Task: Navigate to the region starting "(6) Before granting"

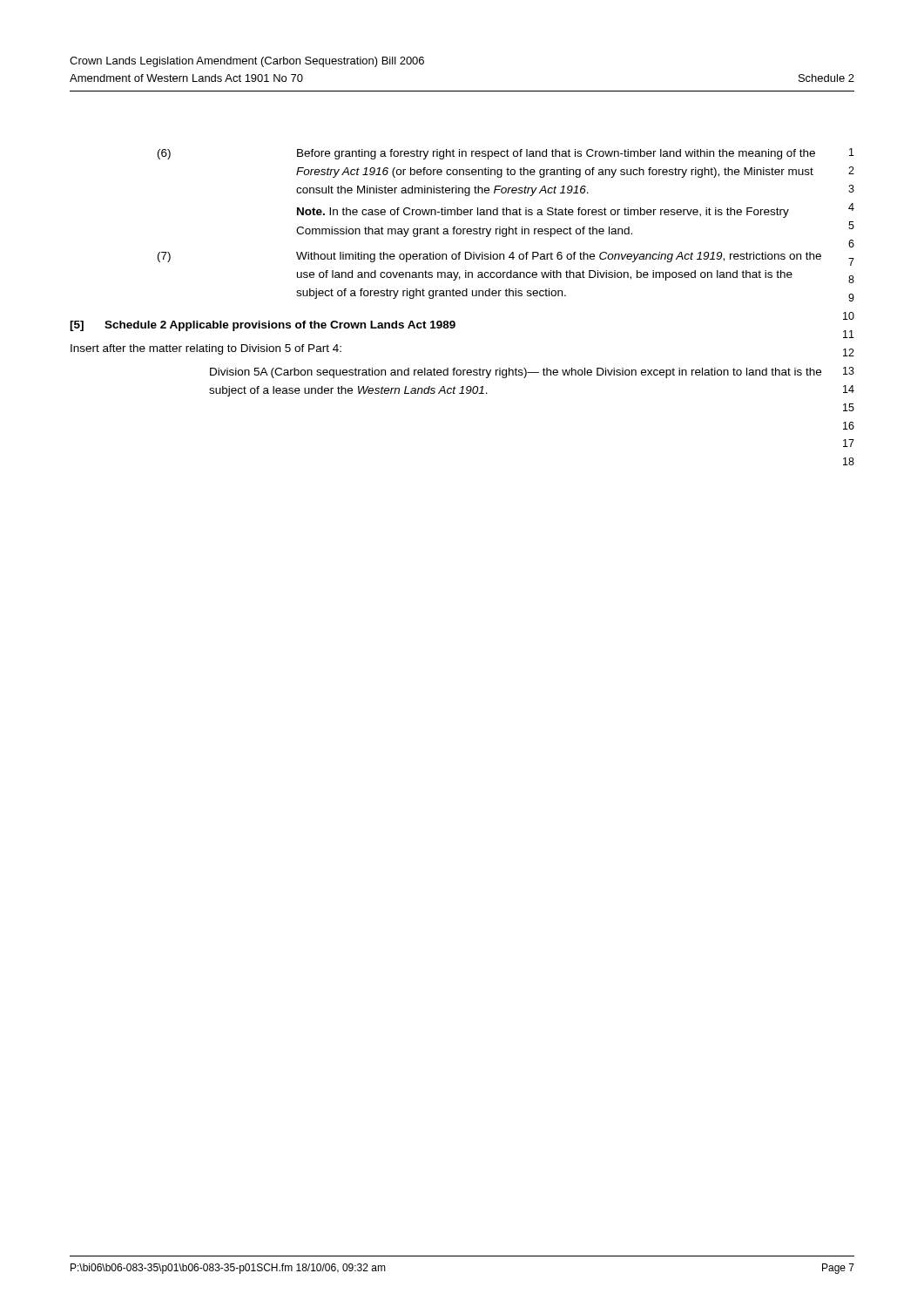Action: point(449,192)
